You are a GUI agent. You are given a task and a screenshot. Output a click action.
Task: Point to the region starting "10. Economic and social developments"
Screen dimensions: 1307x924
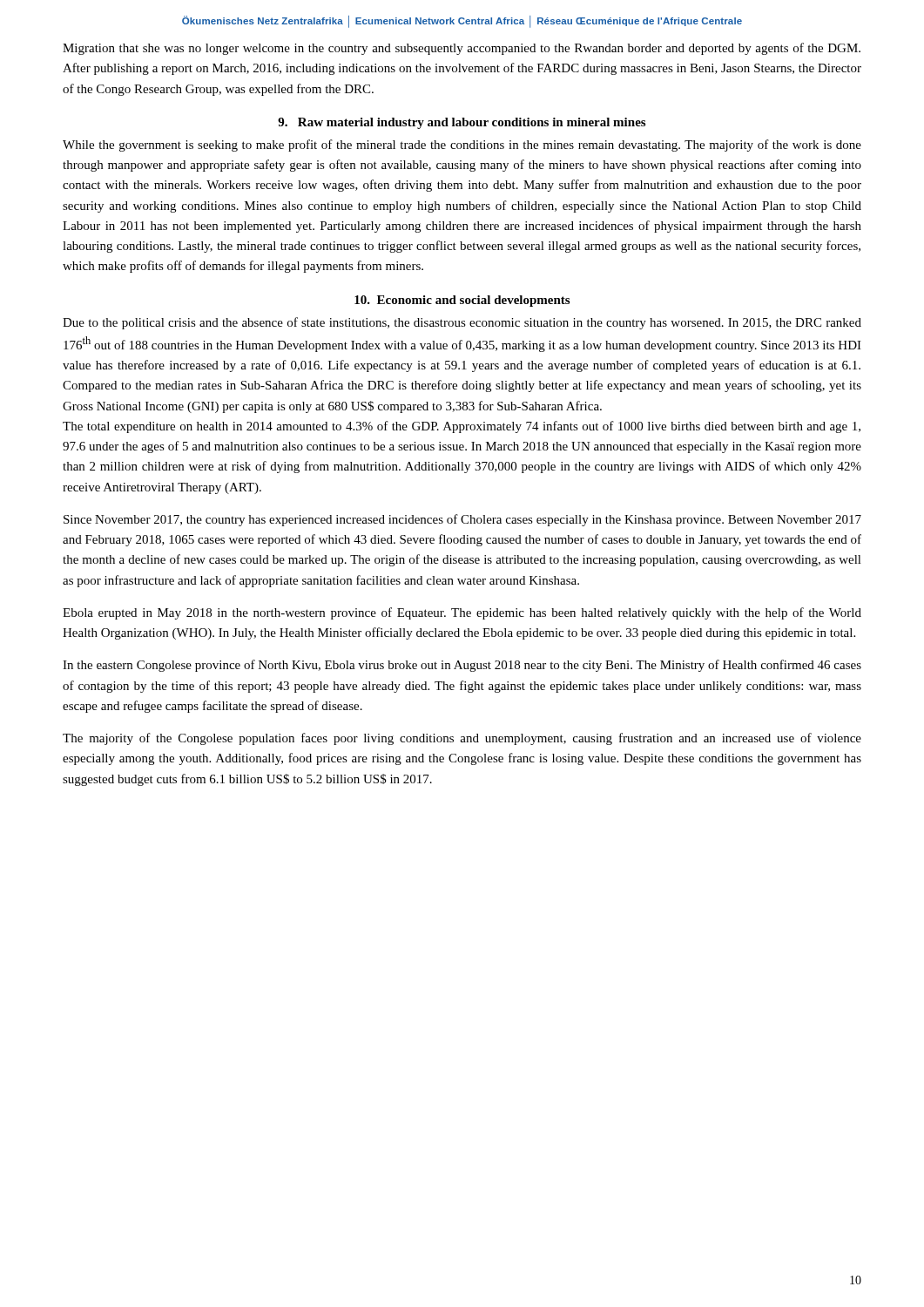462,299
